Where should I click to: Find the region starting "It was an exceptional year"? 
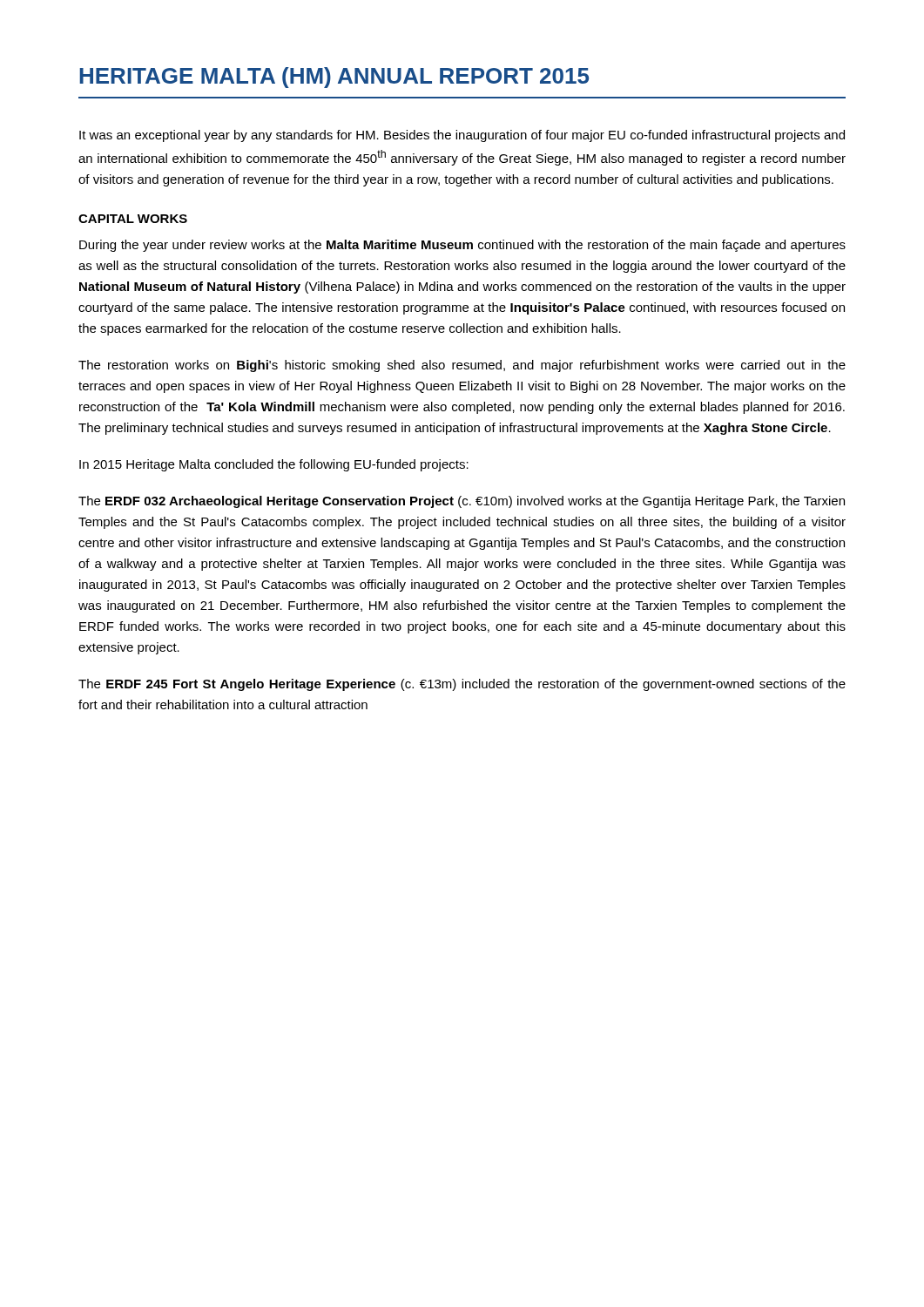click(462, 157)
